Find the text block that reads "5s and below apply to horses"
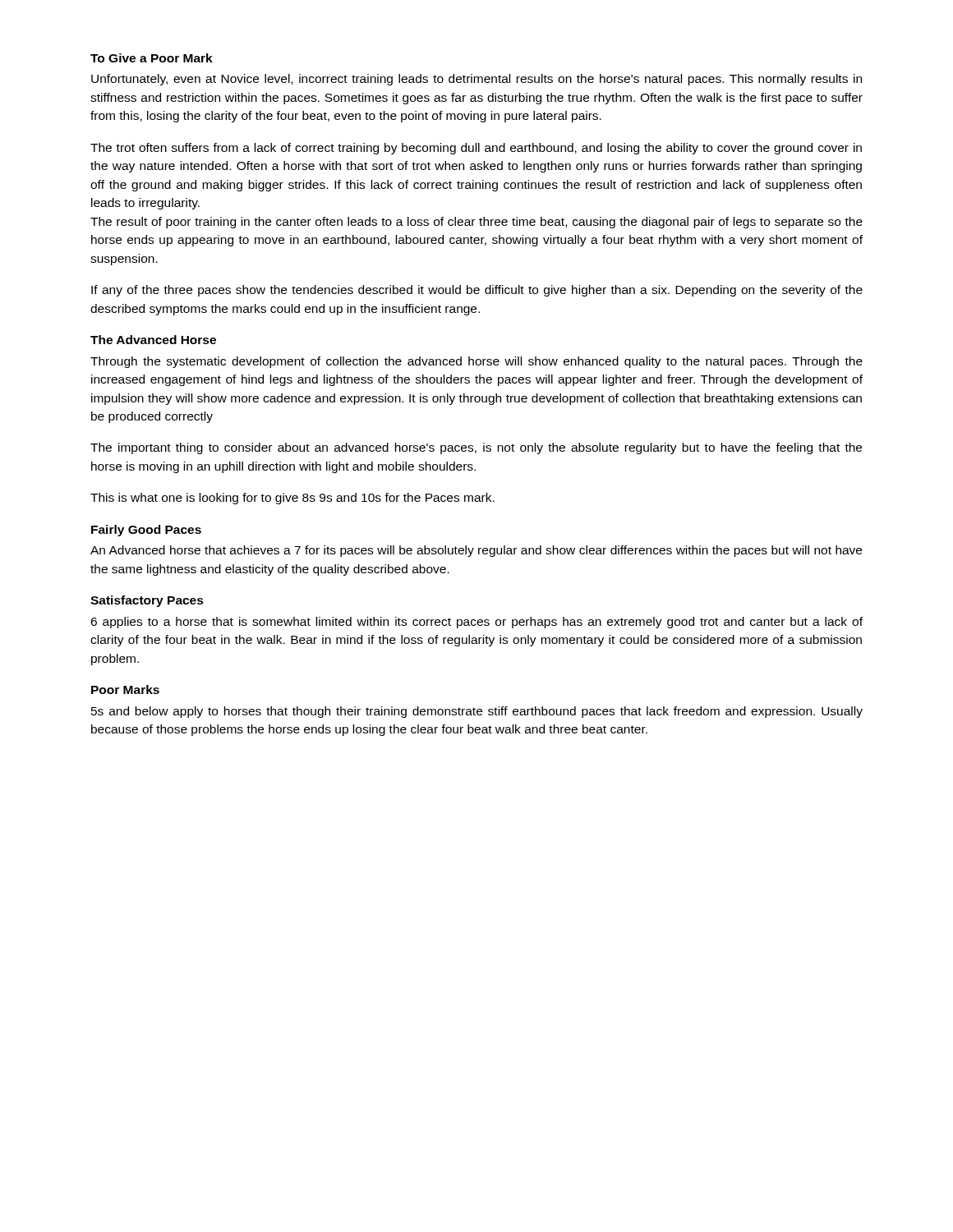 click(x=476, y=720)
